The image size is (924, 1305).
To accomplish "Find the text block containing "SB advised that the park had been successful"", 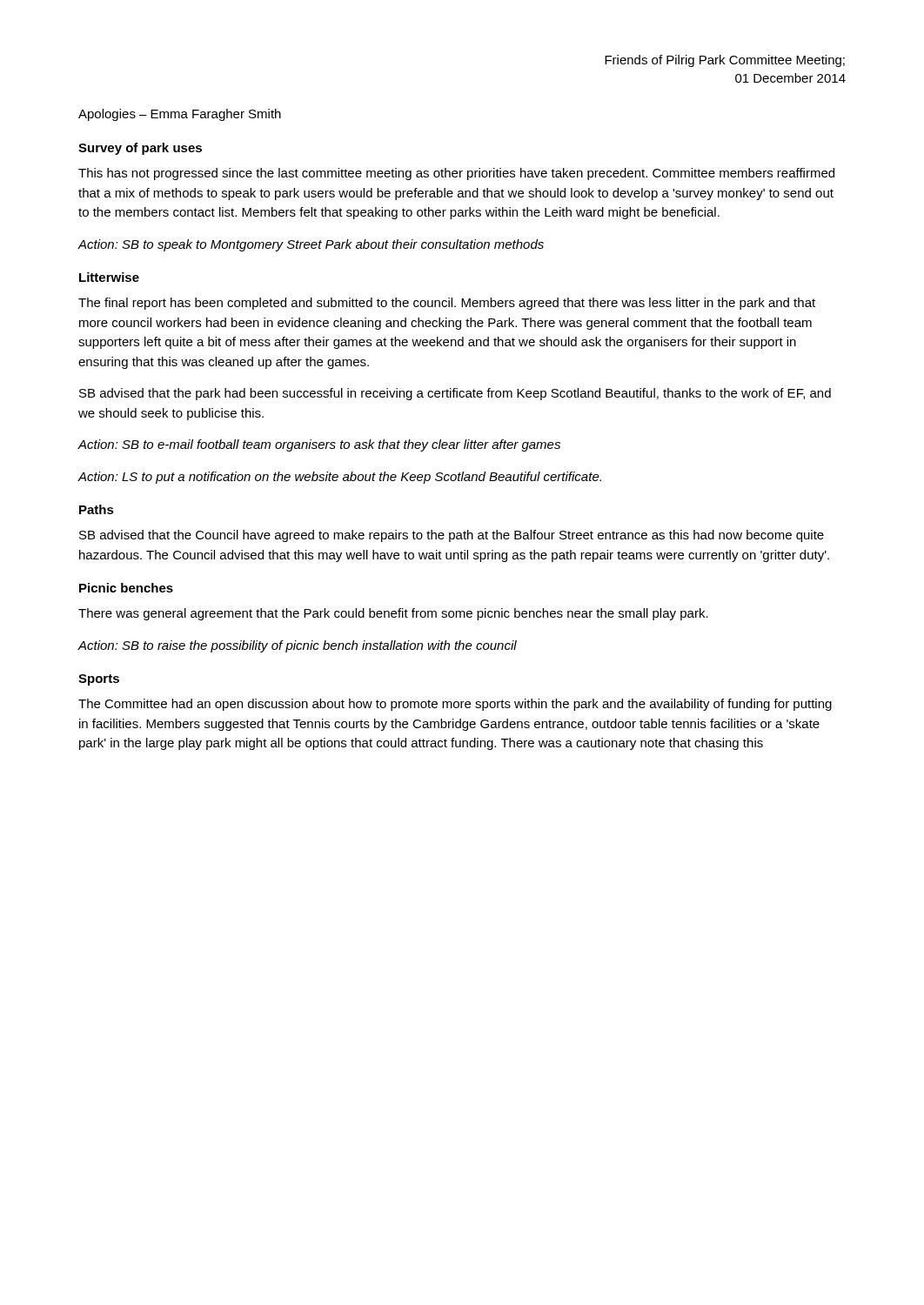I will (455, 403).
